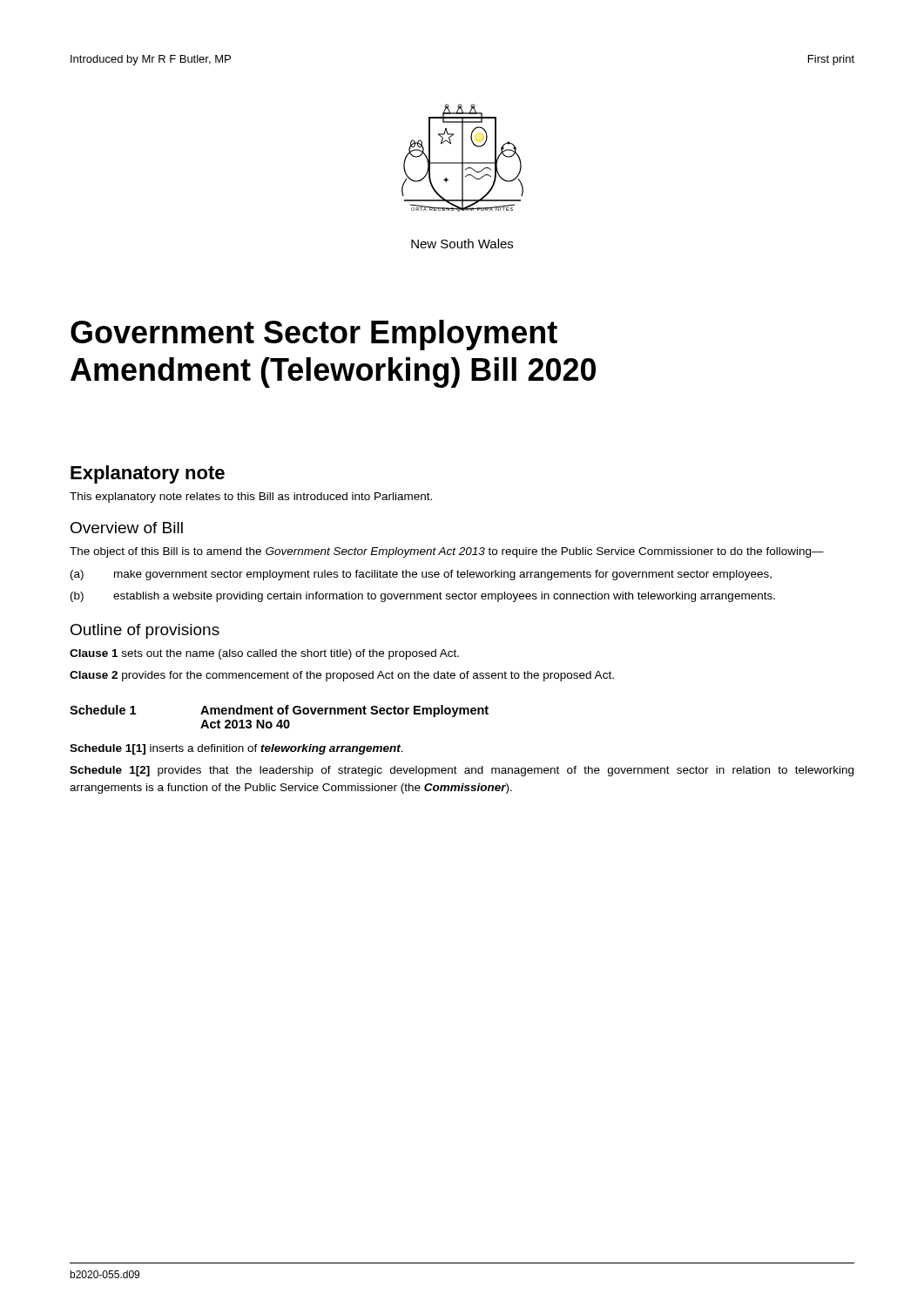This screenshot has height=1307, width=924.
Task: Find the element starting "This explanatory note relates to this"
Action: [251, 496]
